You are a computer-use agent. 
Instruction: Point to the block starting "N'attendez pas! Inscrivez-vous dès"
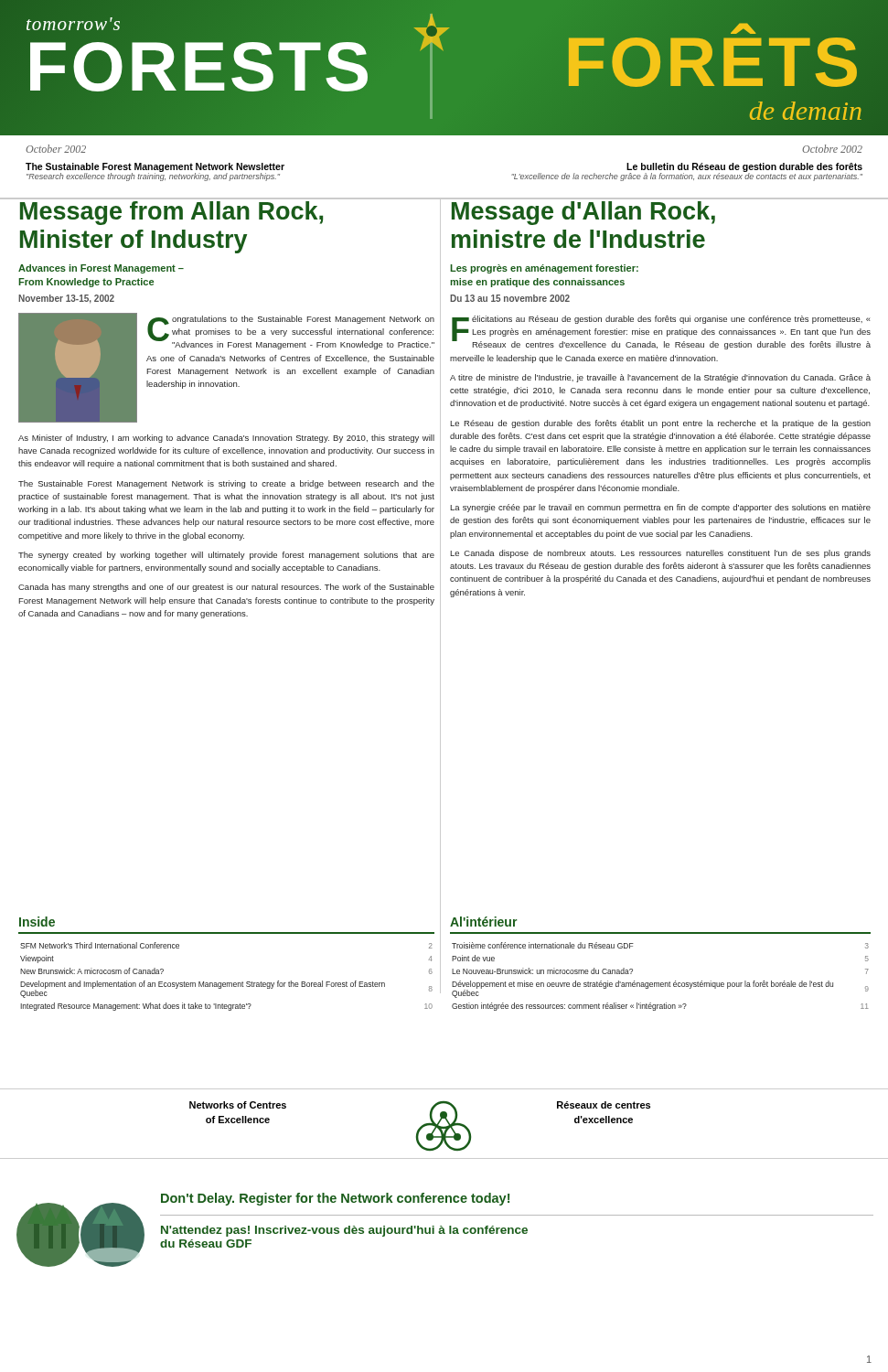coord(344,1237)
